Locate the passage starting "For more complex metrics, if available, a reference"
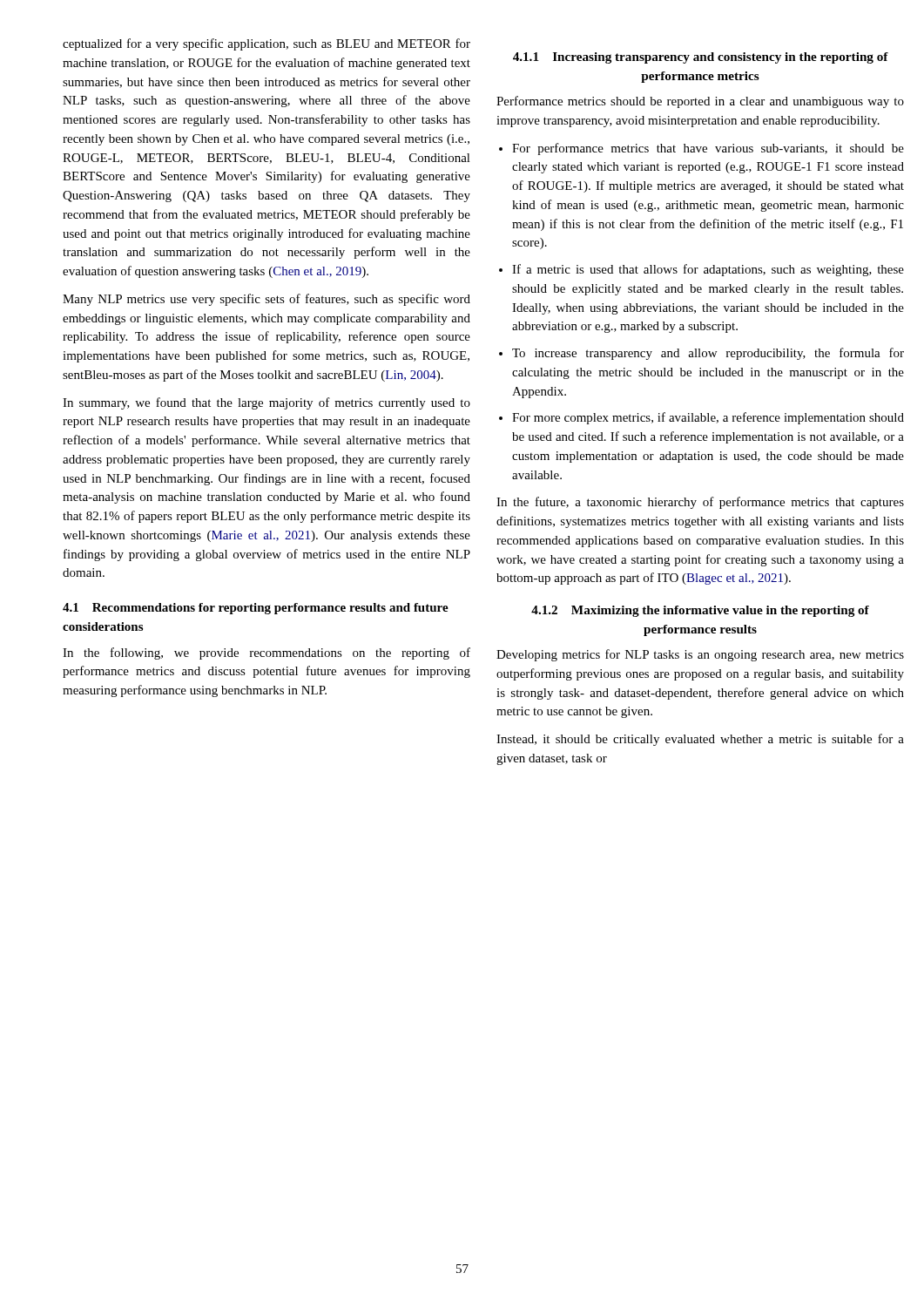Screen dimensions: 1307x924 [708, 447]
